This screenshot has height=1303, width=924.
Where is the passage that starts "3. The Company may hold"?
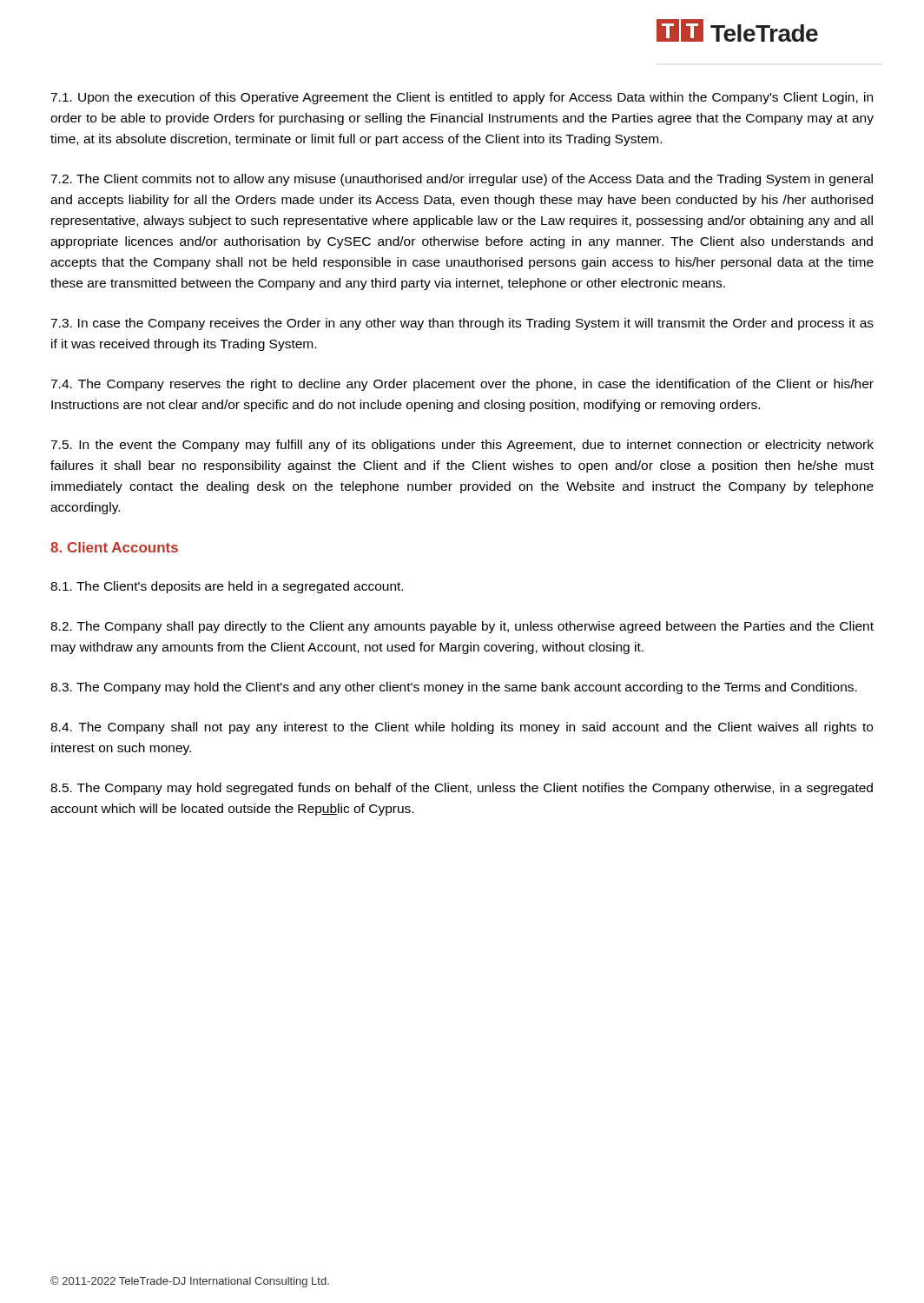point(454,686)
